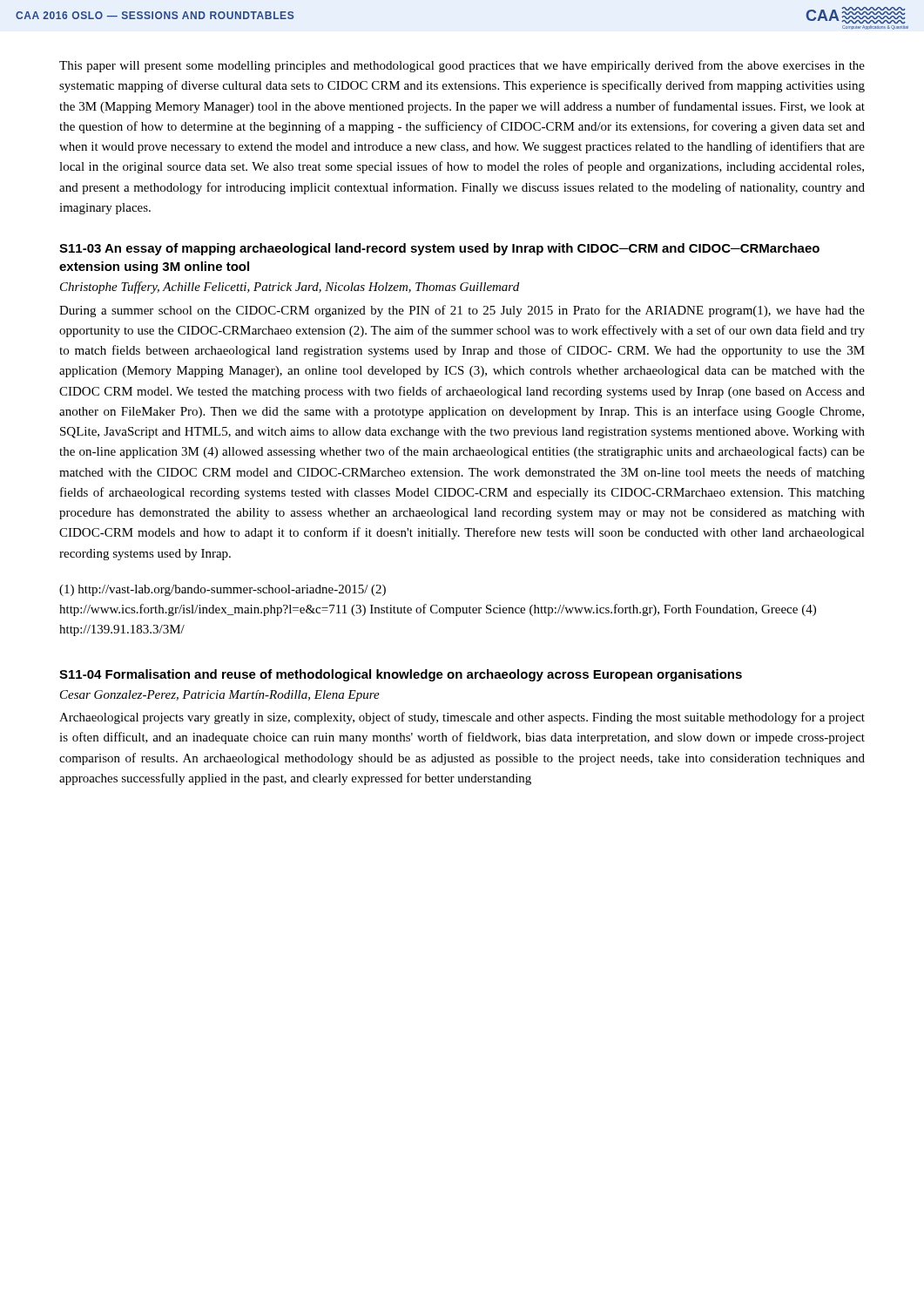Find the text block that says "Archaeological projects vary greatly in size, complexity,"
The image size is (924, 1307).
[x=462, y=747]
